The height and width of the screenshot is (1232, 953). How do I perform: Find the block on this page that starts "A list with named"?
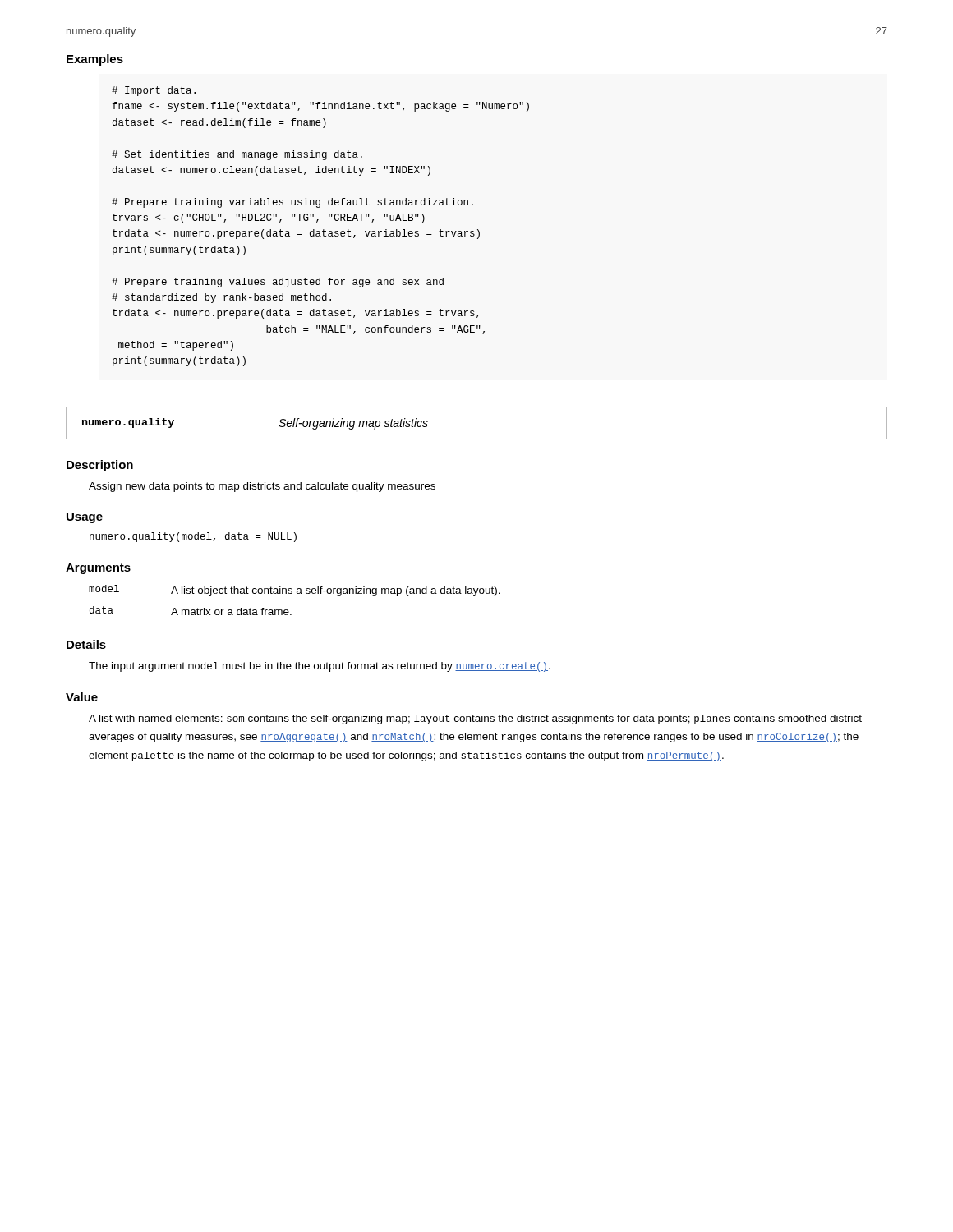click(475, 737)
